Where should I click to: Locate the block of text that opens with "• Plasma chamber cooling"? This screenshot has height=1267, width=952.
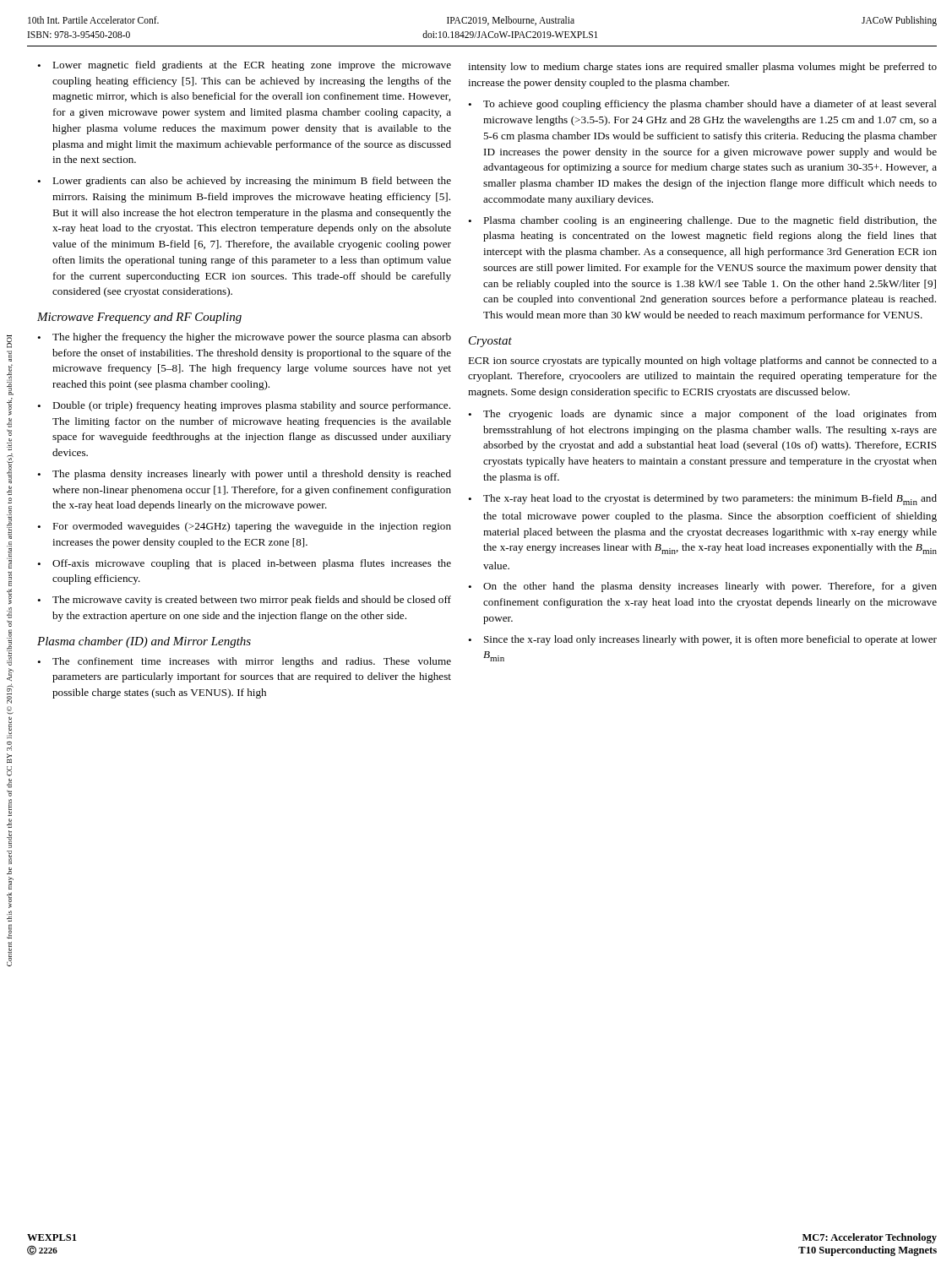point(702,268)
